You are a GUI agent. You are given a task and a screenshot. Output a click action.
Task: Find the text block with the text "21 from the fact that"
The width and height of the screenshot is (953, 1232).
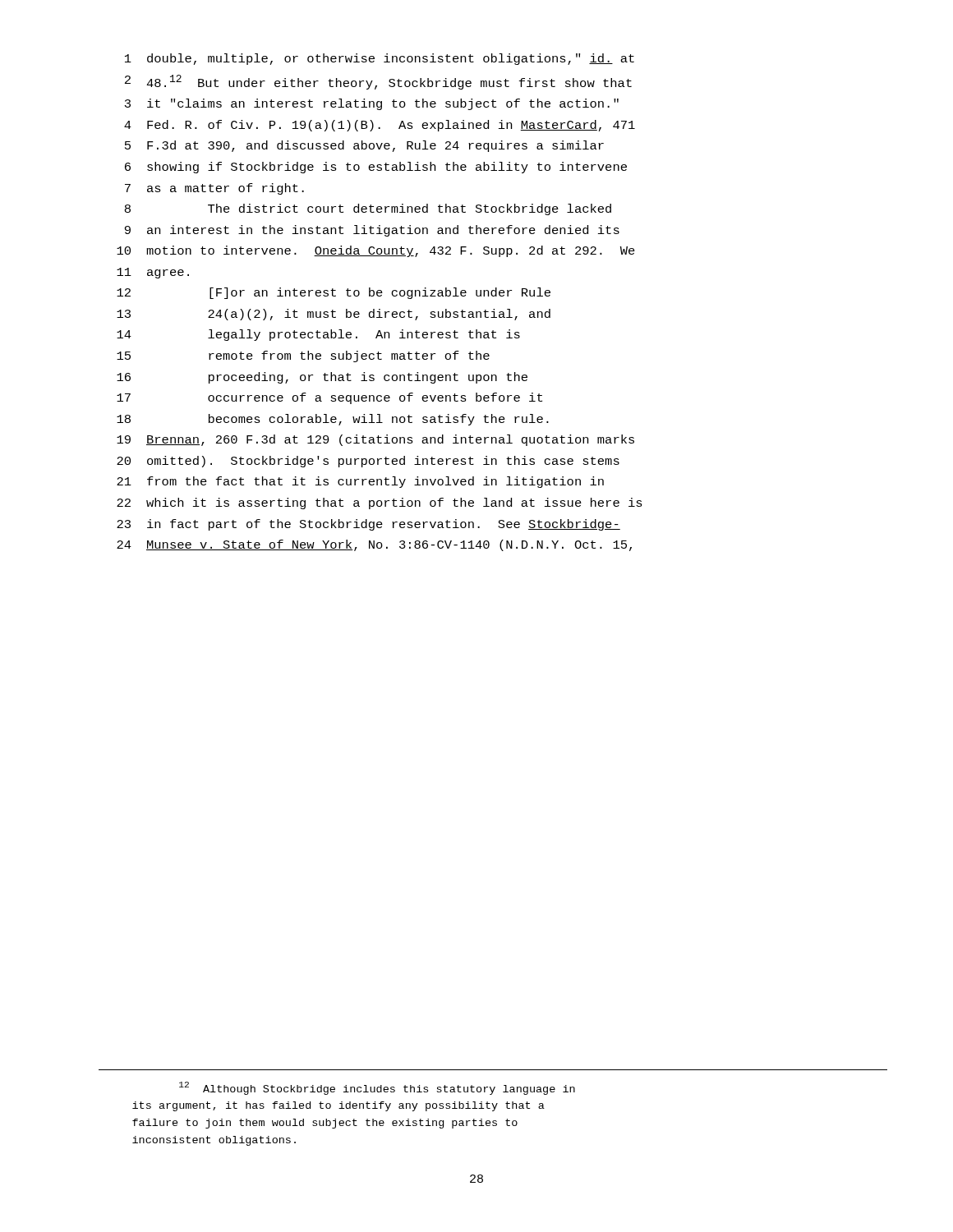[493, 483]
